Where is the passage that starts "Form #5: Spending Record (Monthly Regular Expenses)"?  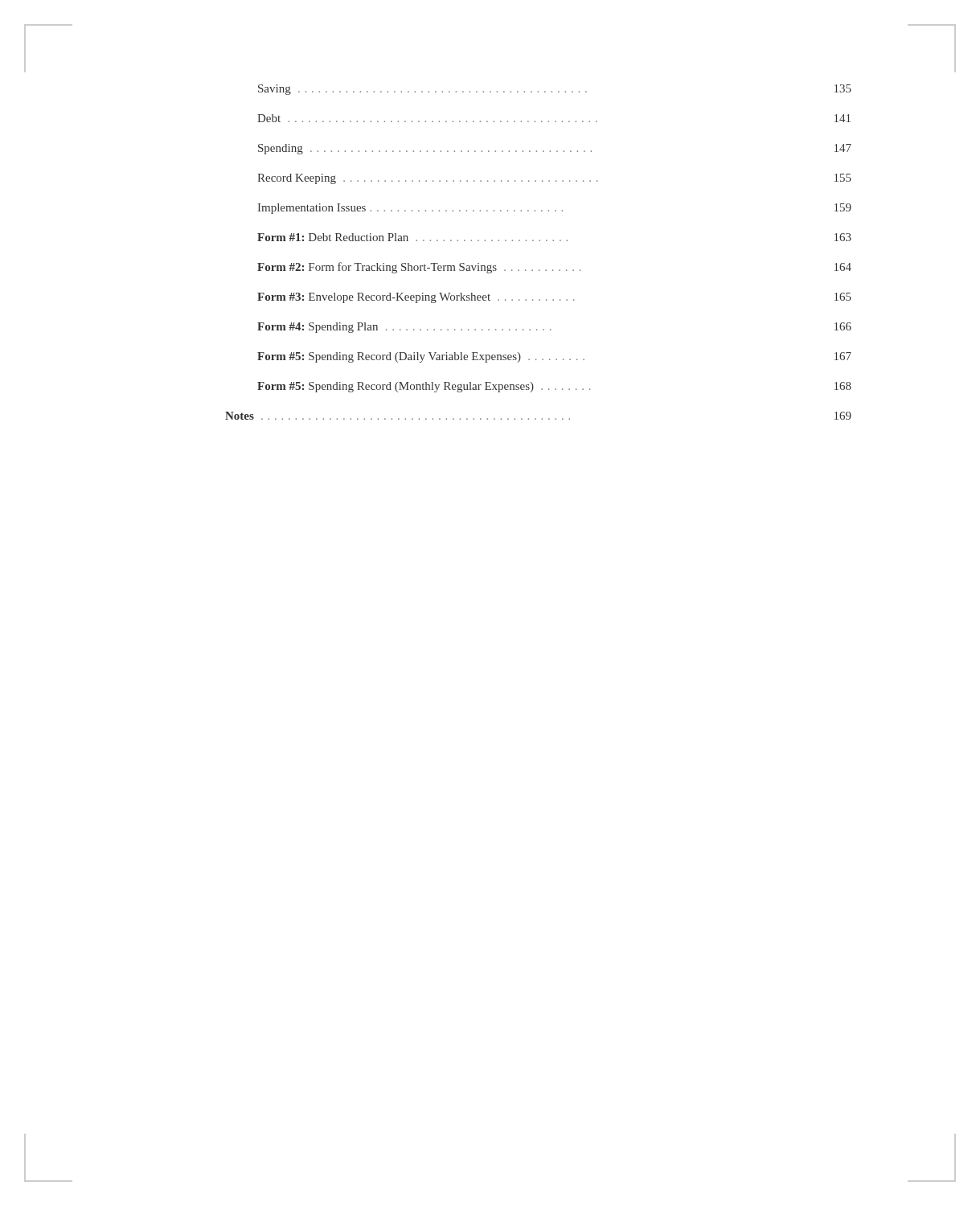click(x=554, y=387)
